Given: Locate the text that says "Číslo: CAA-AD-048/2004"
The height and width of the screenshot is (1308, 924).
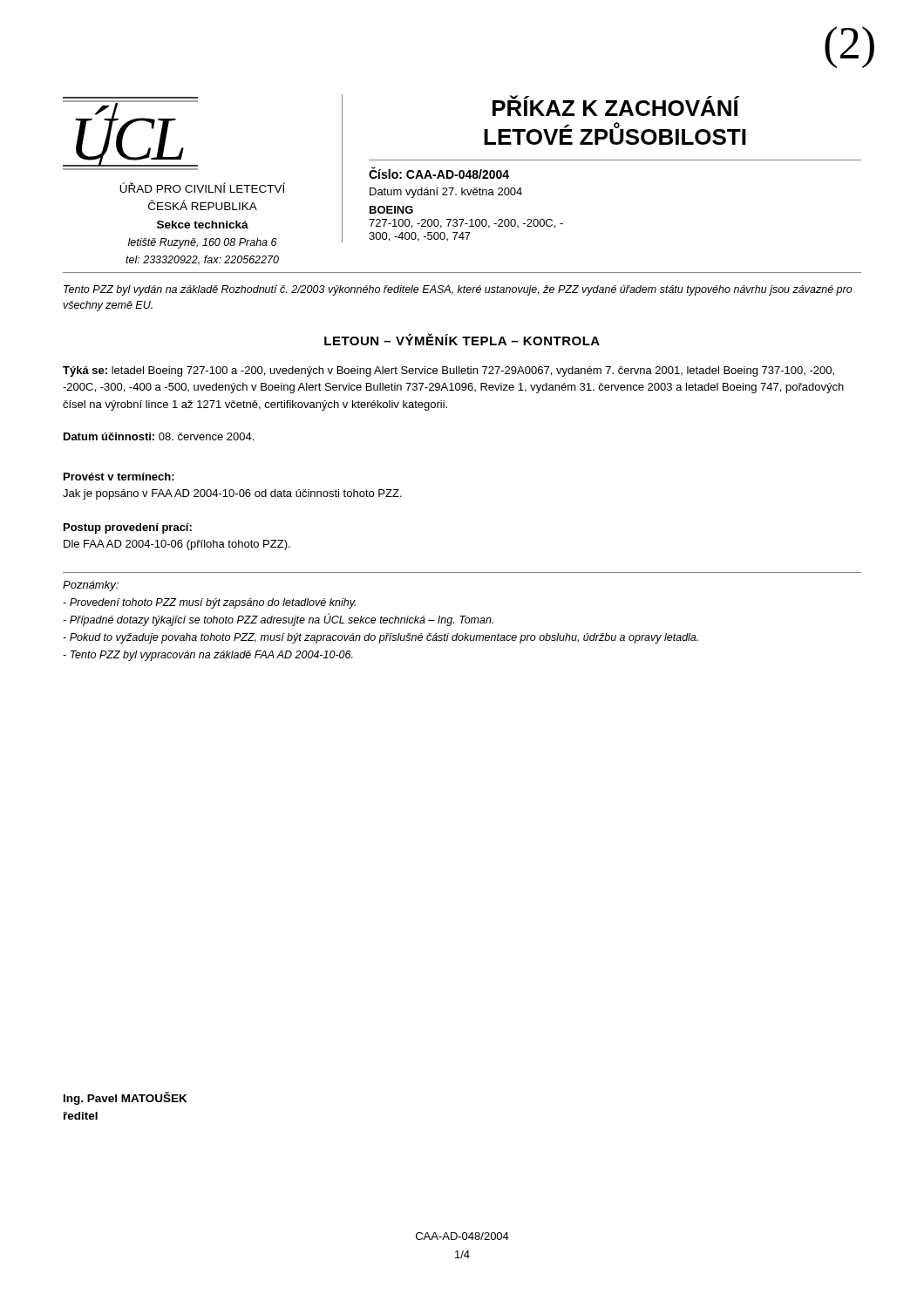Looking at the screenshot, I should point(439,174).
